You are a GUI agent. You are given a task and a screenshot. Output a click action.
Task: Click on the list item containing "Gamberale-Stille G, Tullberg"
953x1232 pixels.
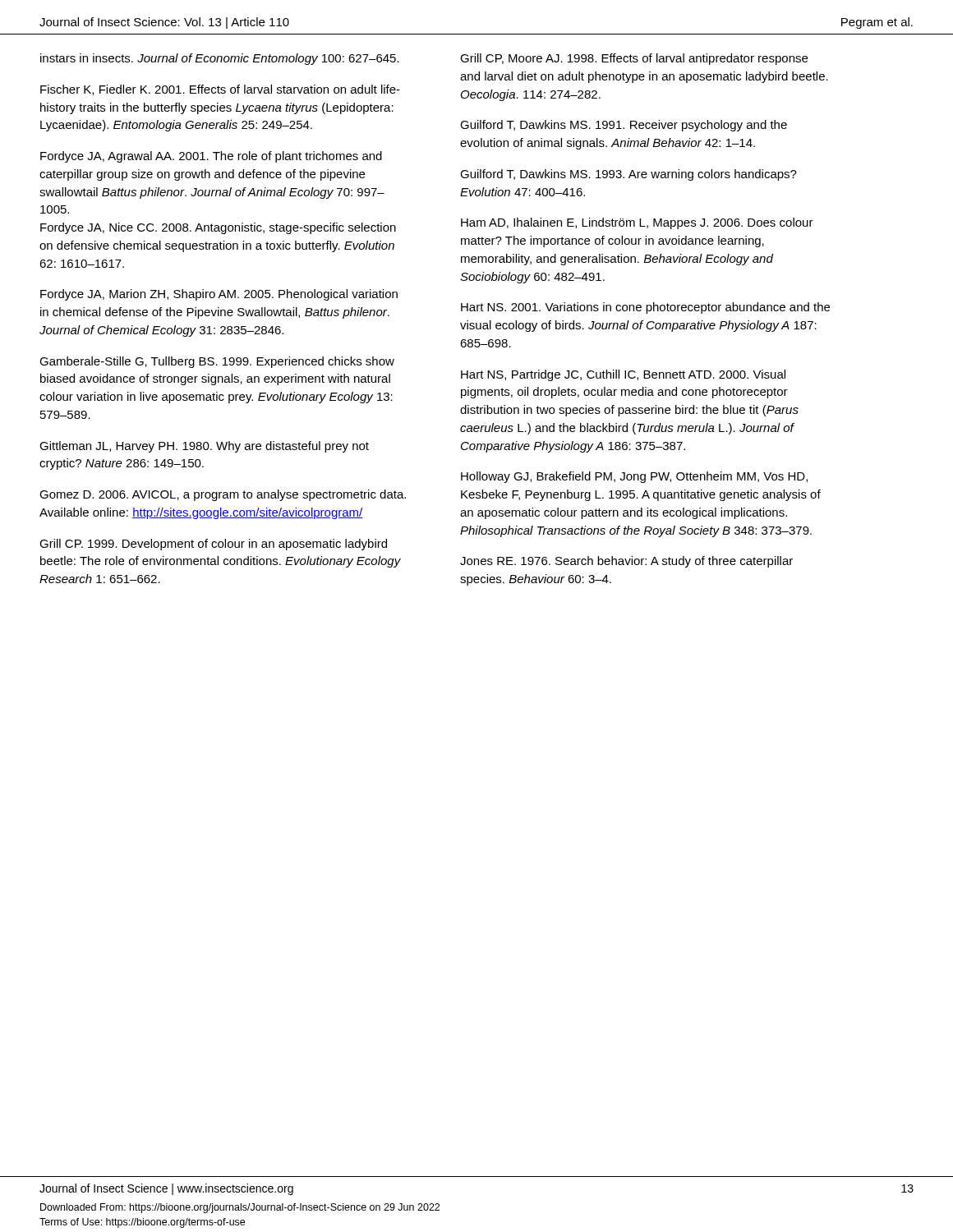[217, 387]
